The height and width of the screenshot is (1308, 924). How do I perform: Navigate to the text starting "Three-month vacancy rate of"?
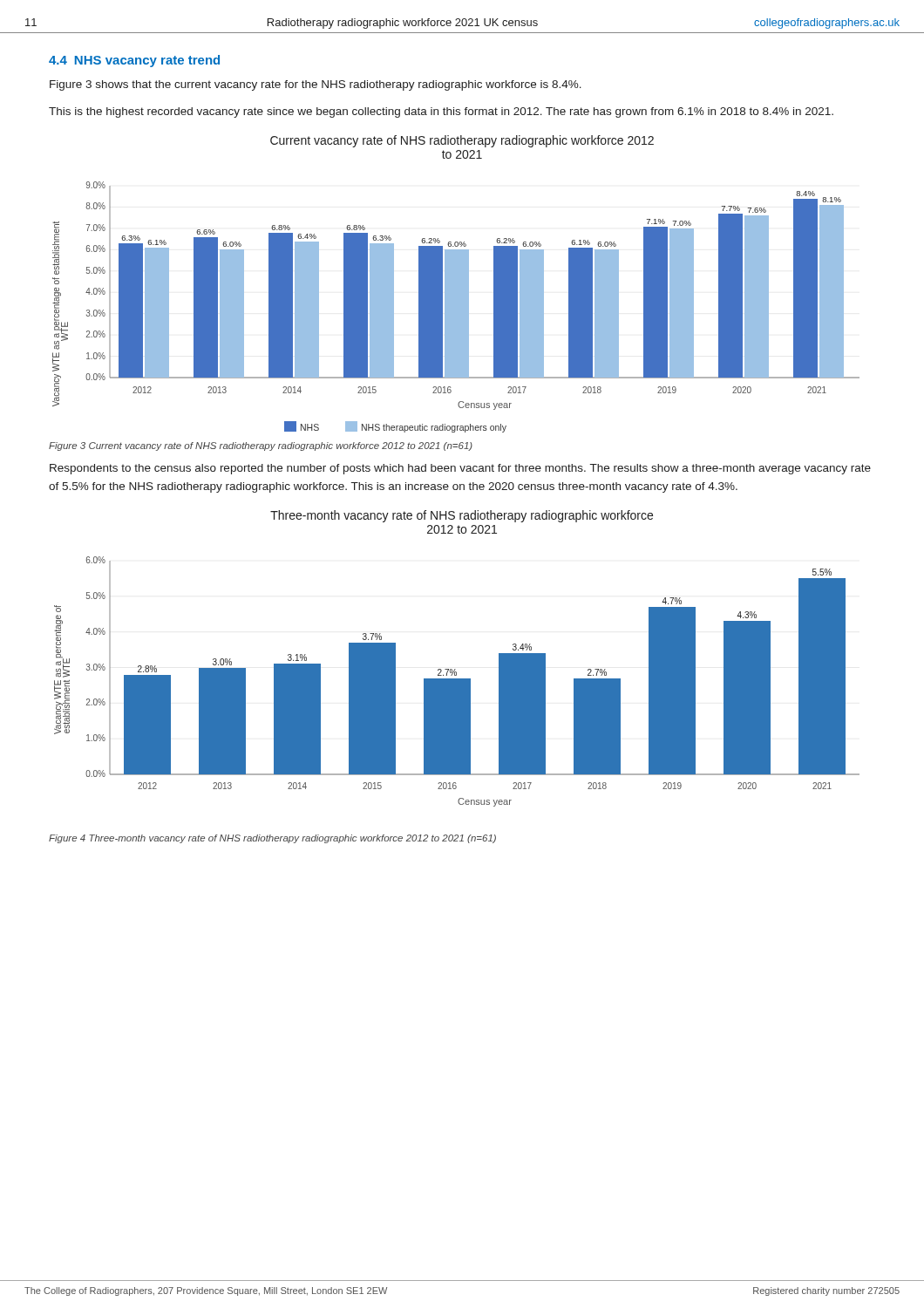[x=462, y=522]
